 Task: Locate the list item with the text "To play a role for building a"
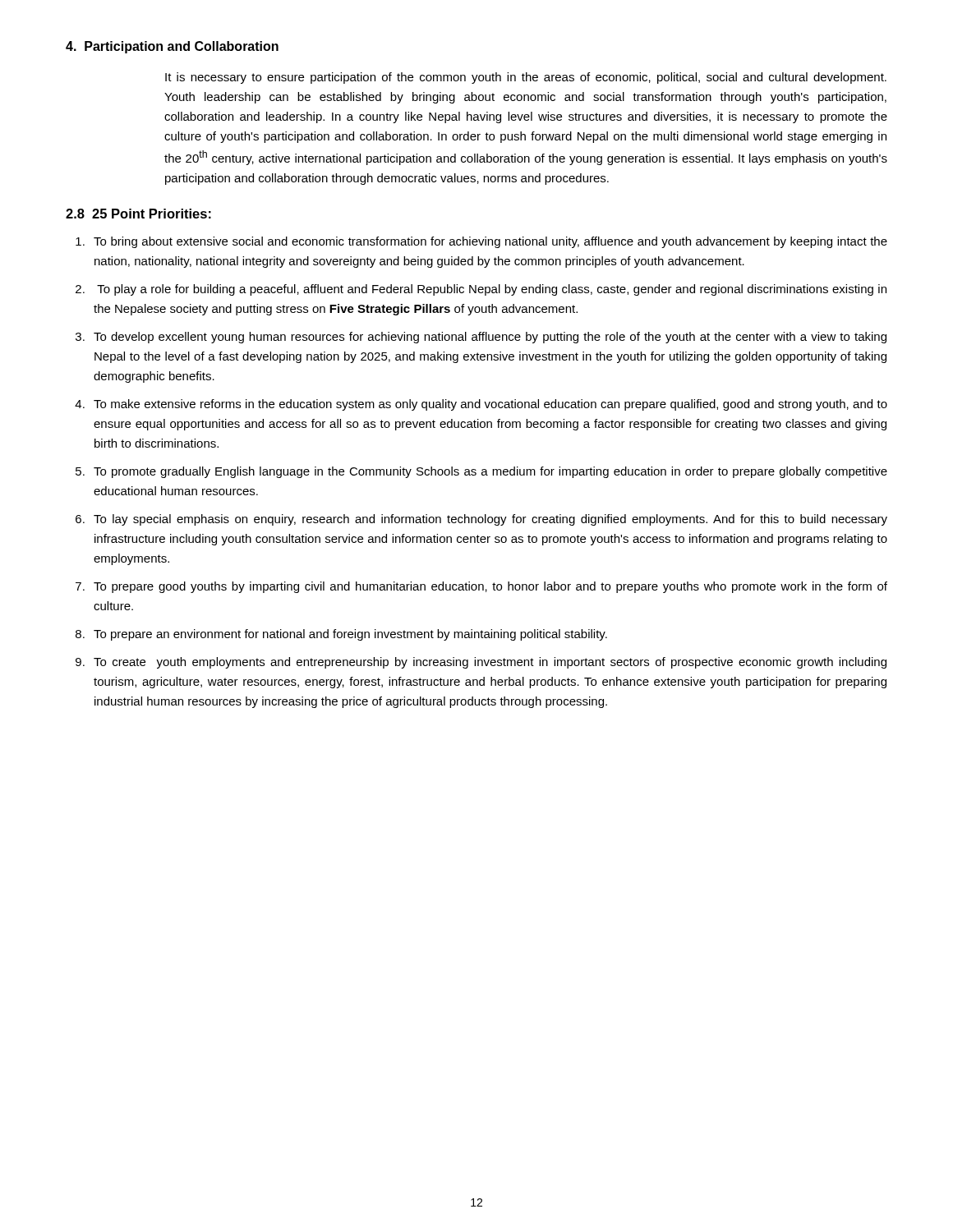tap(490, 299)
